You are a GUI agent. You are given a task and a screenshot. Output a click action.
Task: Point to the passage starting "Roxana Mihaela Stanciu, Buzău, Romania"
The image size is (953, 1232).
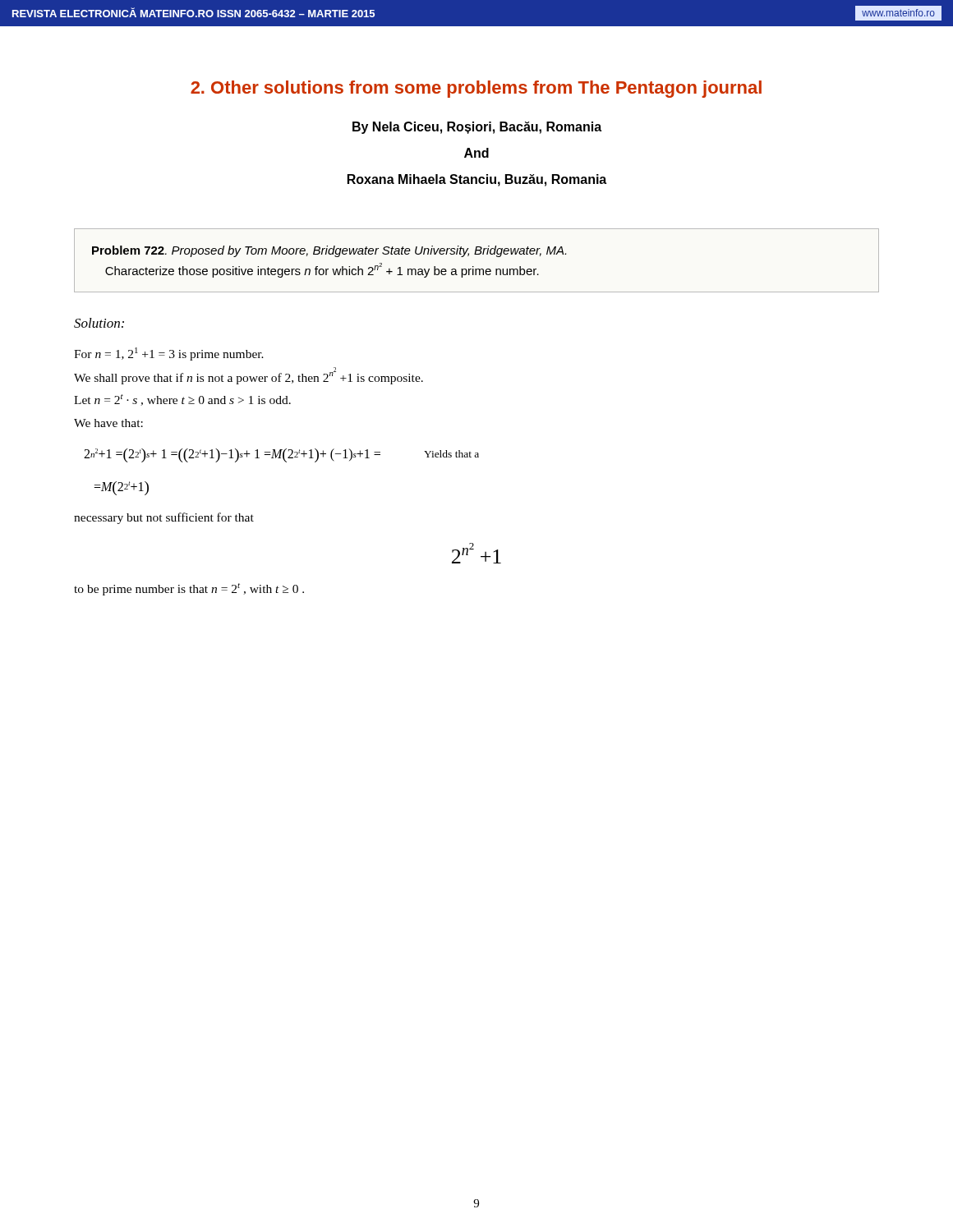click(x=476, y=179)
